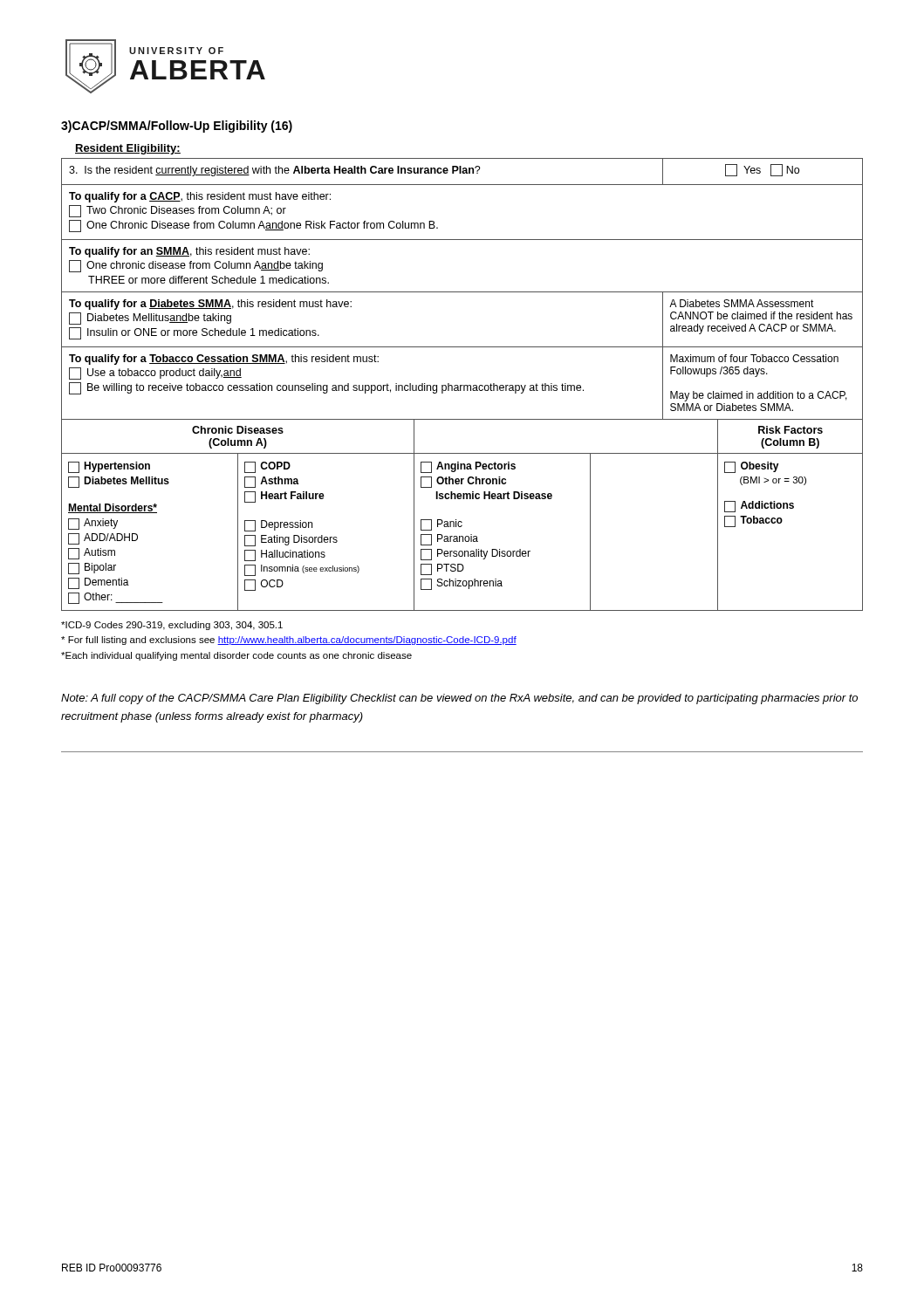Locate the footnote that reads "ICD-9 Codes 290-319, excluding 303, 304, 305.1"
The image size is (924, 1309).
[x=289, y=640]
